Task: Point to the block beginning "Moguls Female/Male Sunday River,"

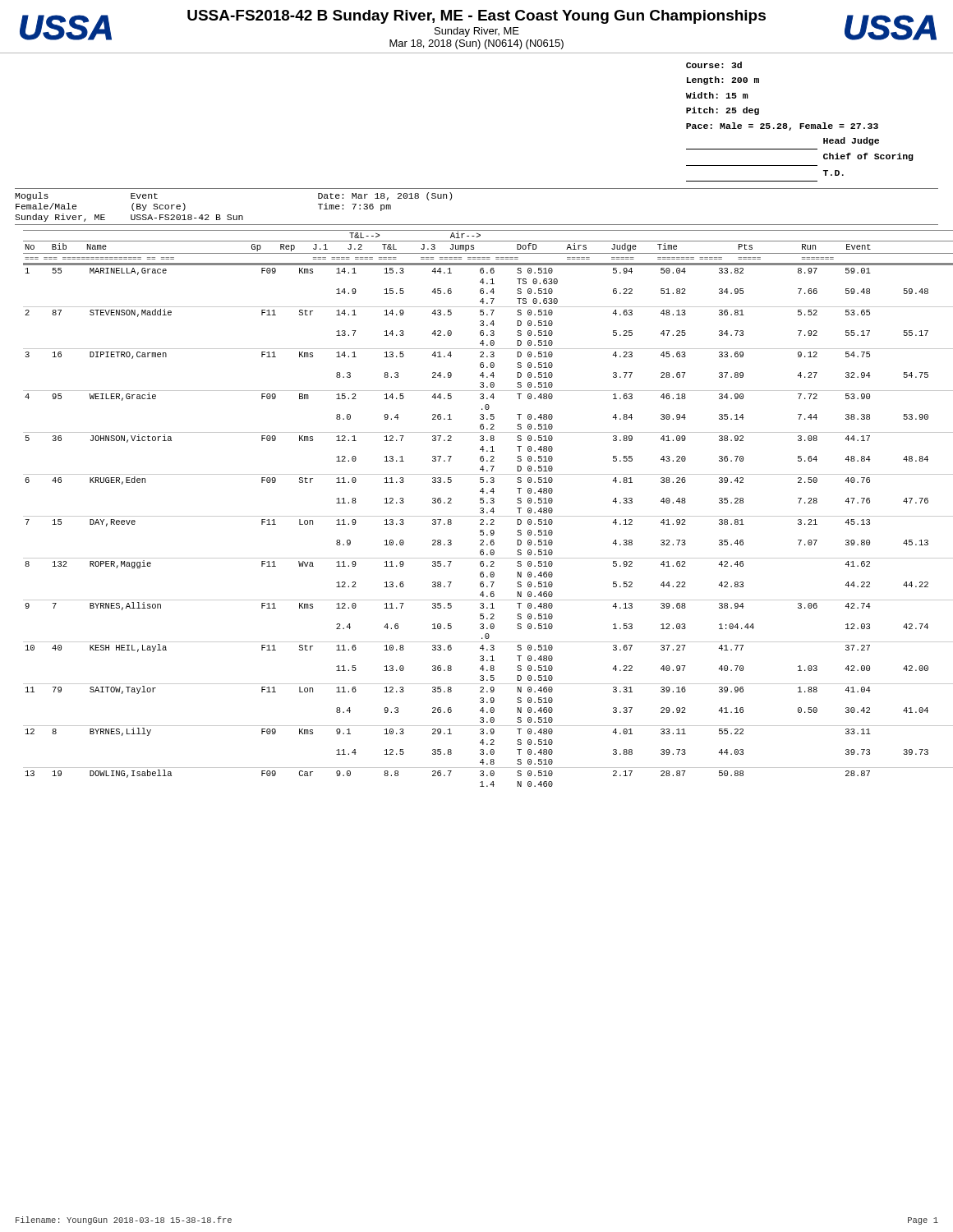Action: pyautogui.click(x=234, y=207)
